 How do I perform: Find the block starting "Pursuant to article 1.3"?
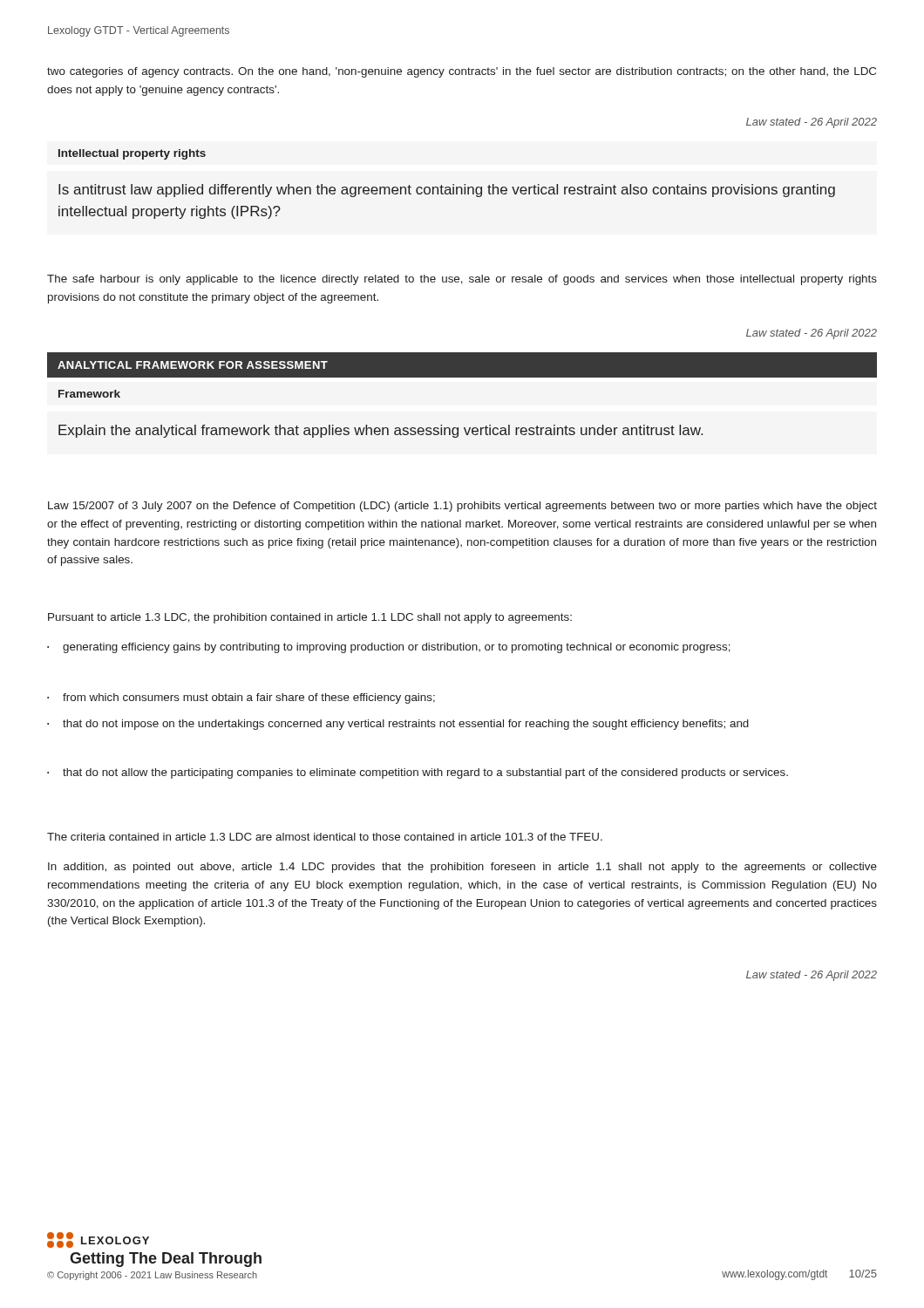point(310,617)
